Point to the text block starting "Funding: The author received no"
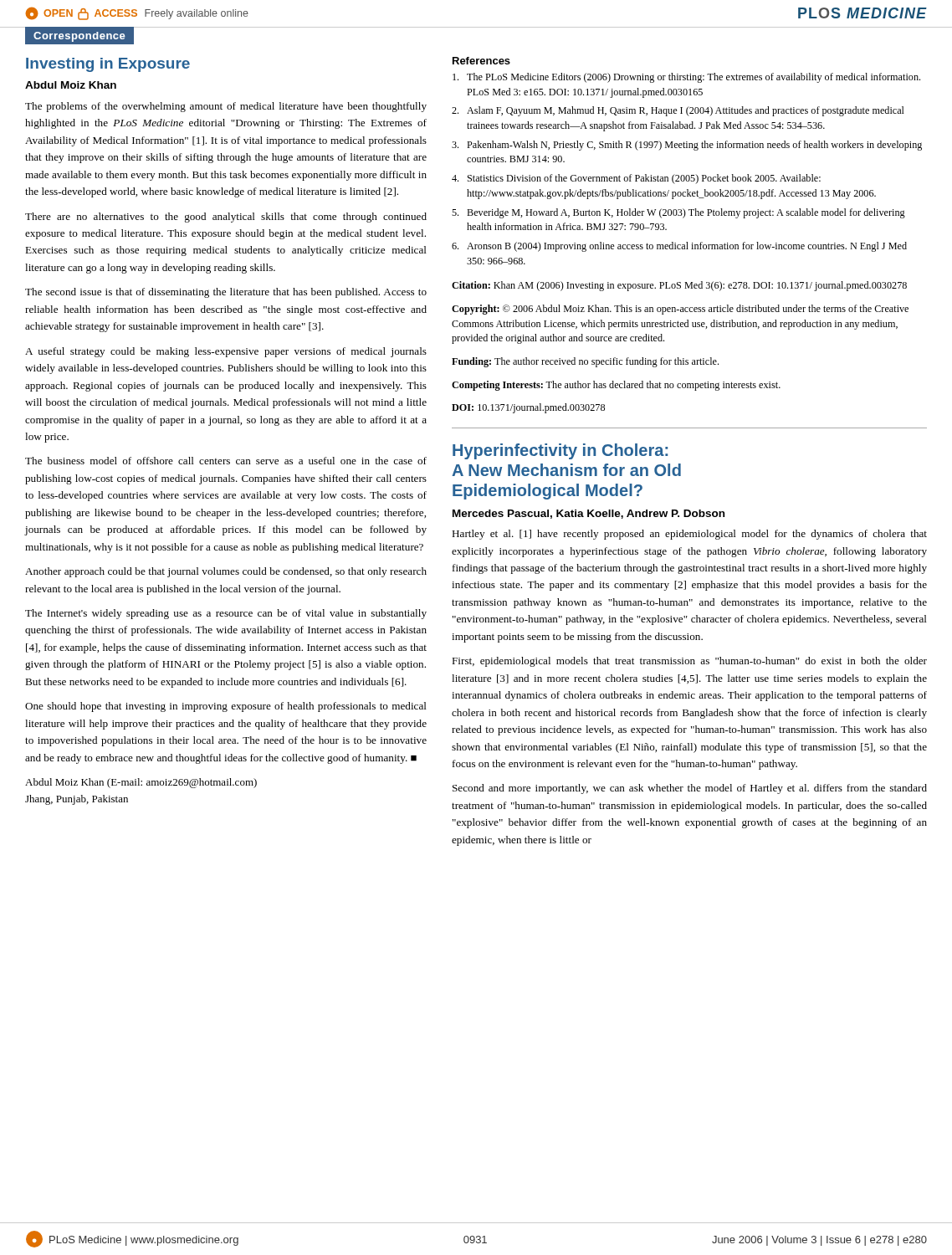 tap(586, 361)
